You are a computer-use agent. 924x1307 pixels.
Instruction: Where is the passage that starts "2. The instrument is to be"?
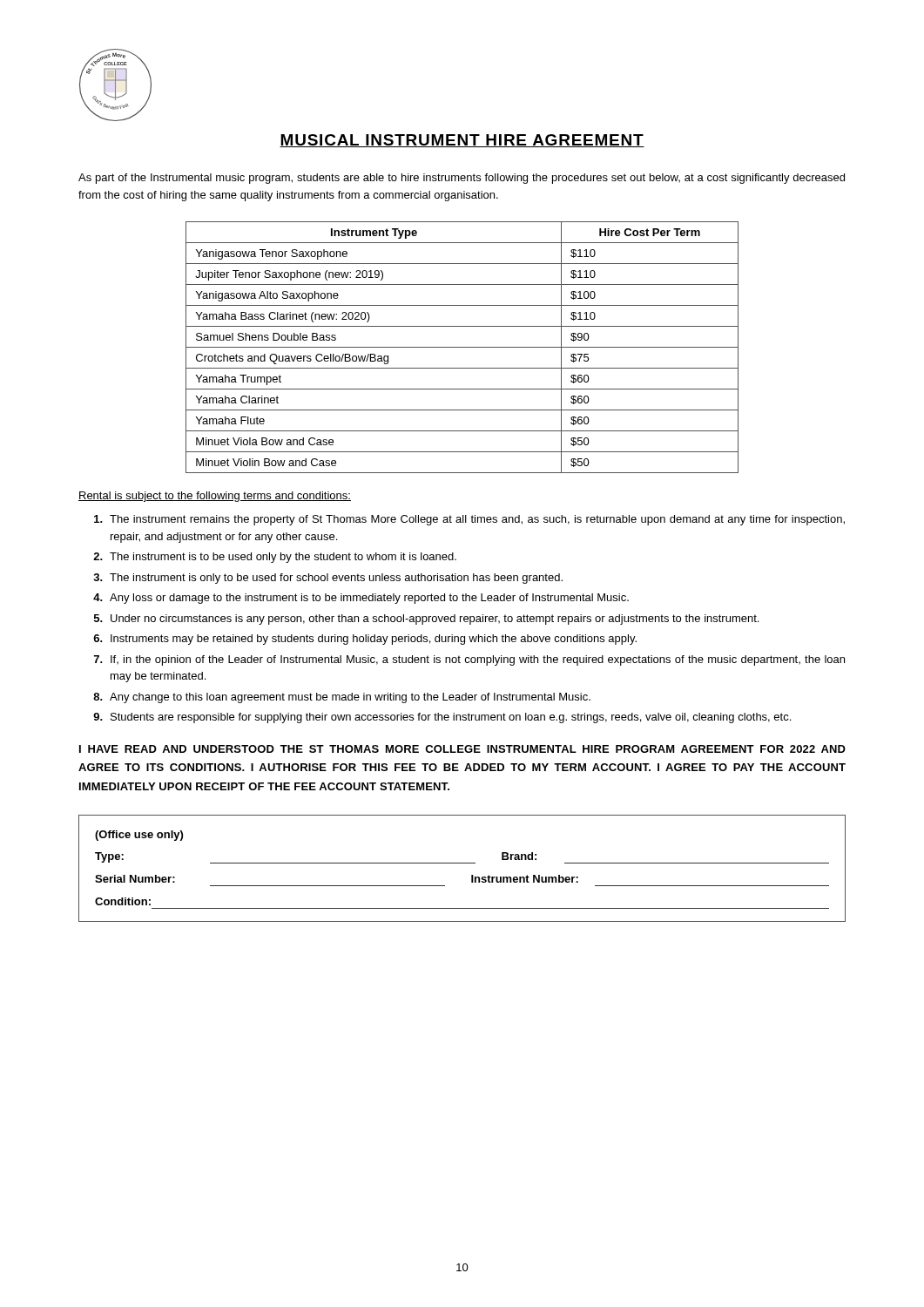pos(462,557)
